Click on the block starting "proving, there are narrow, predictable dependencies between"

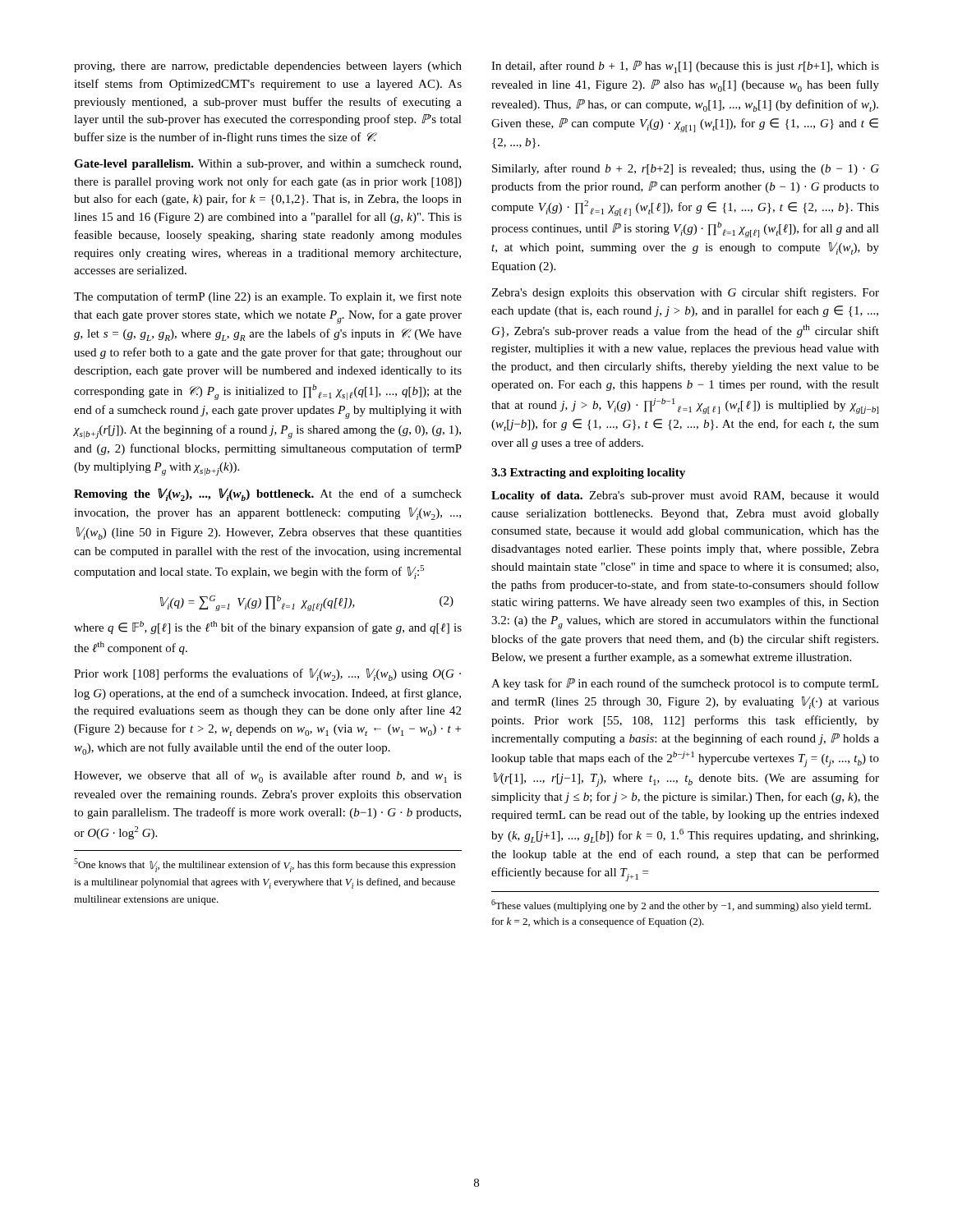point(268,102)
